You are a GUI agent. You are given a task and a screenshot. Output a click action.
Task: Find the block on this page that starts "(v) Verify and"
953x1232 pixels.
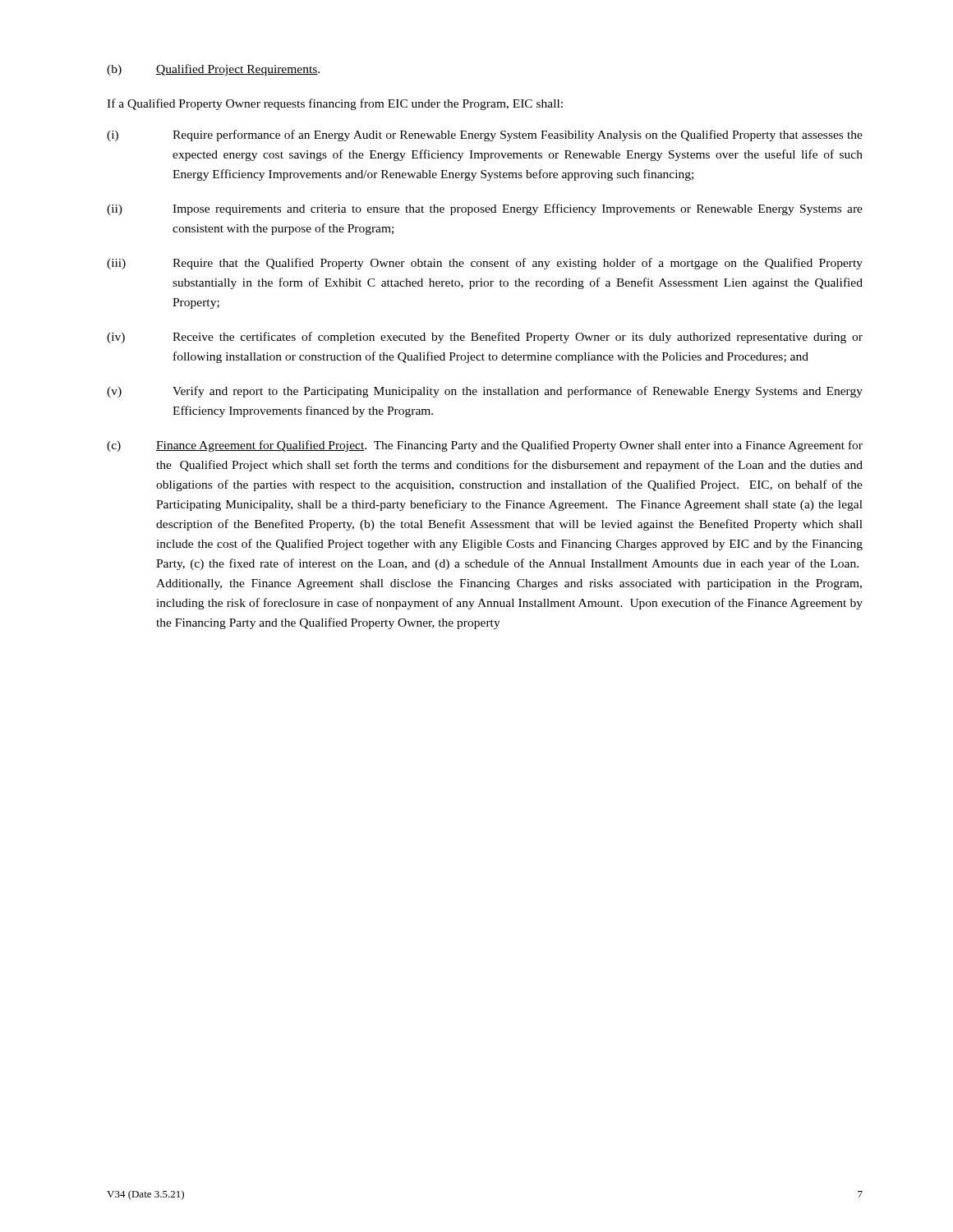pyautogui.click(x=485, y=401)
